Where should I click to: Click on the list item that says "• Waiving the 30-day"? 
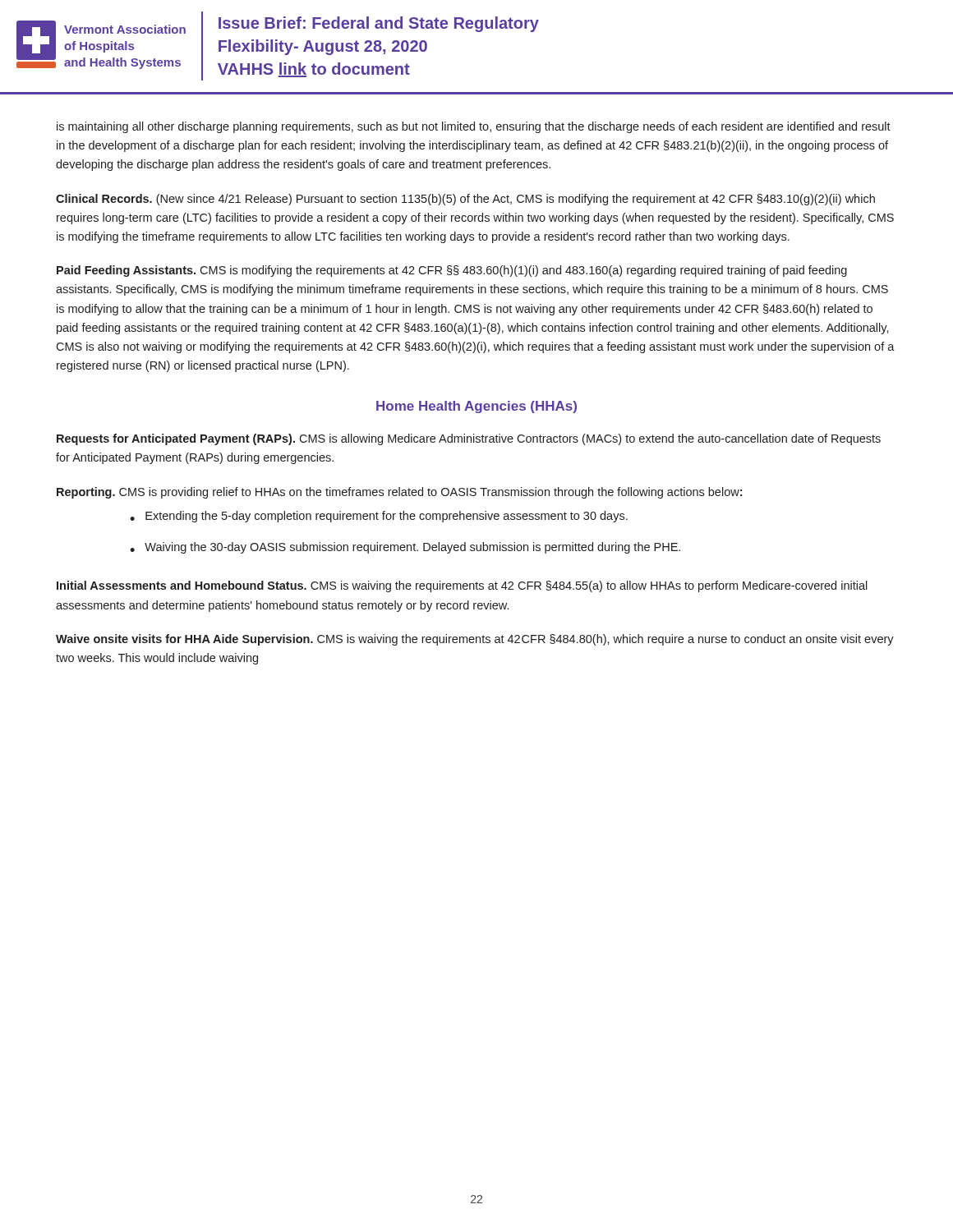(406, 550)
